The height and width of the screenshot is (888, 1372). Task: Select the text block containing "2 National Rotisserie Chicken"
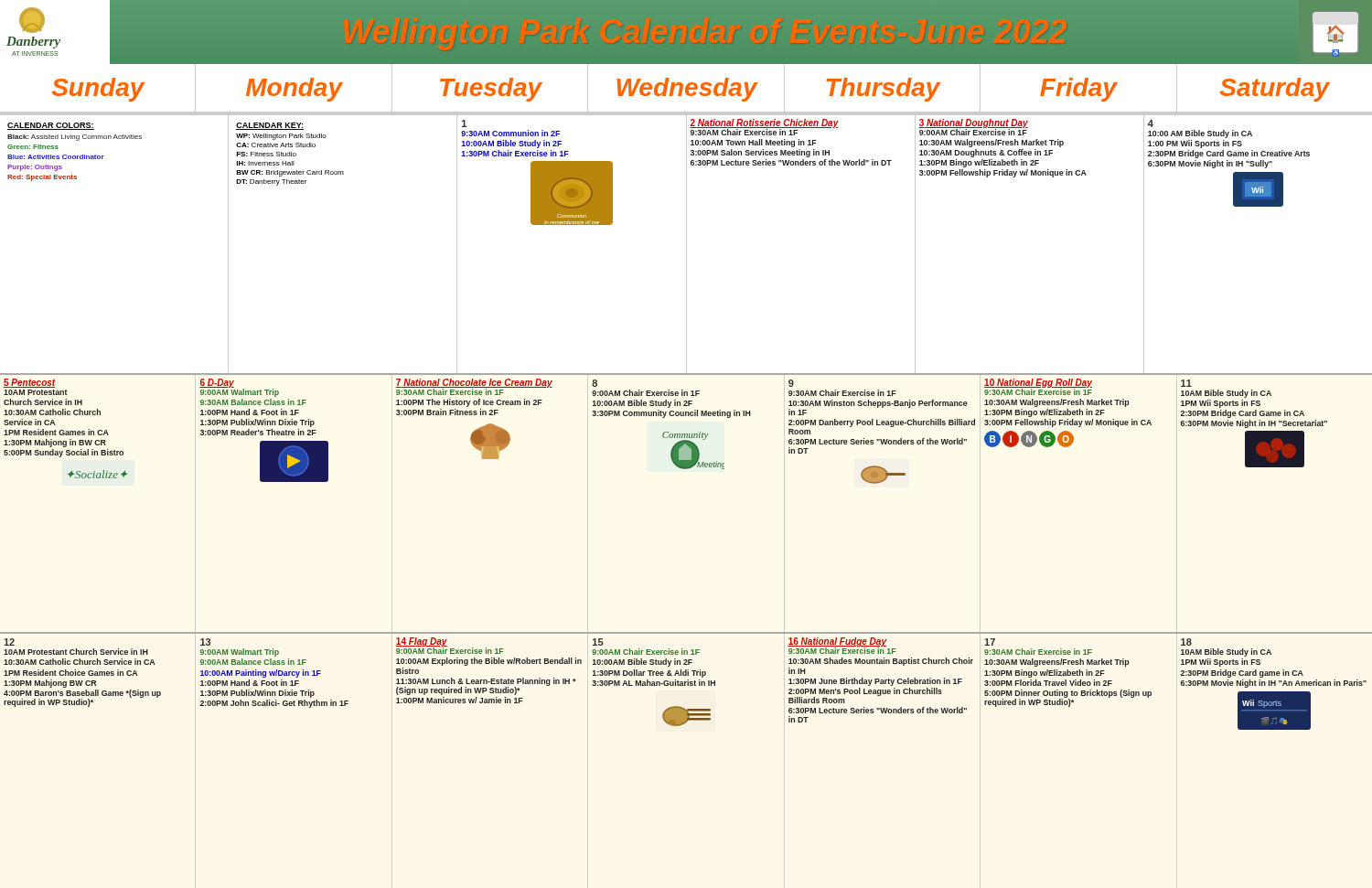(800, 143)
